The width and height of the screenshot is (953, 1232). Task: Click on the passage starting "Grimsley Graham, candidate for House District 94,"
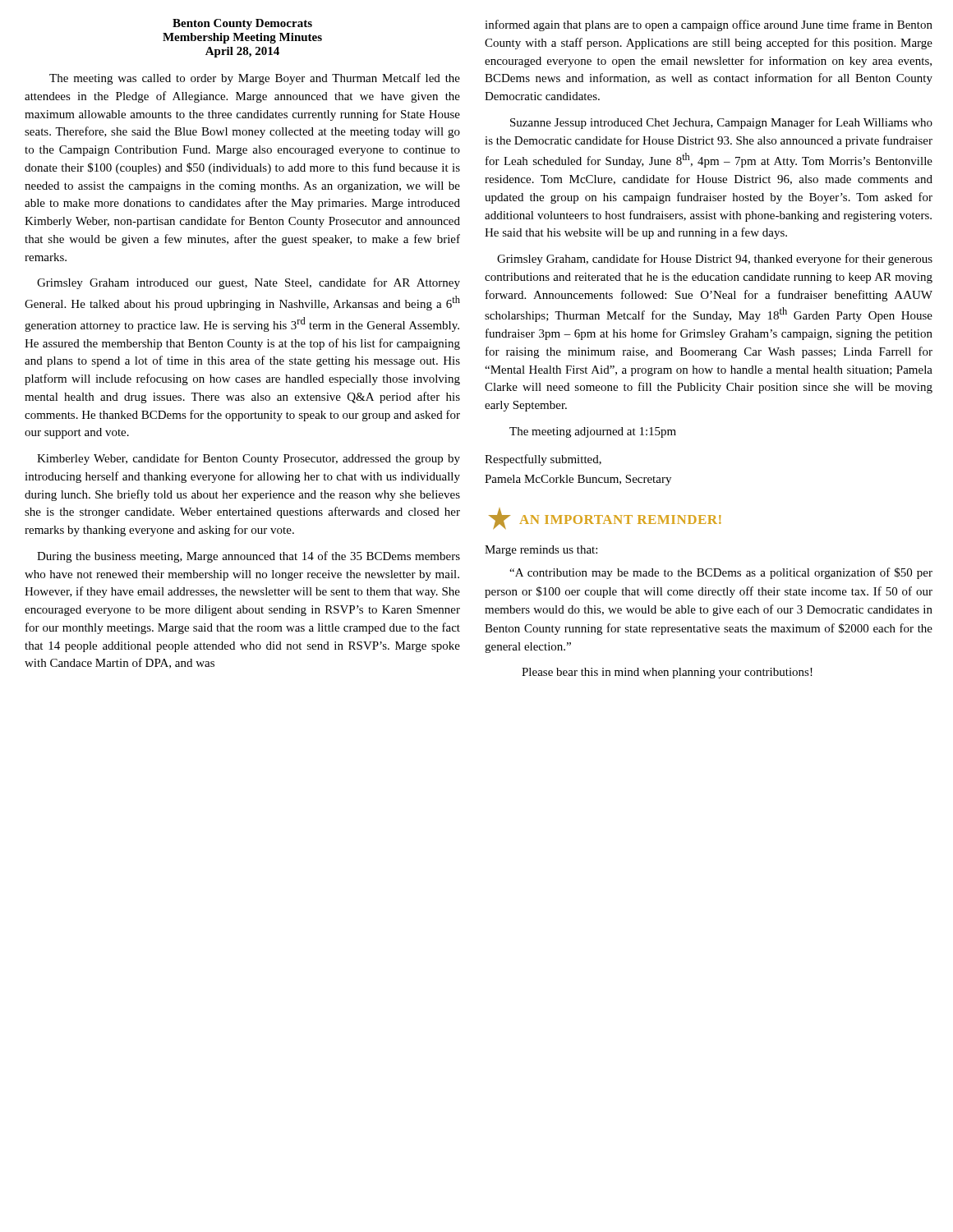coord(709,333)
